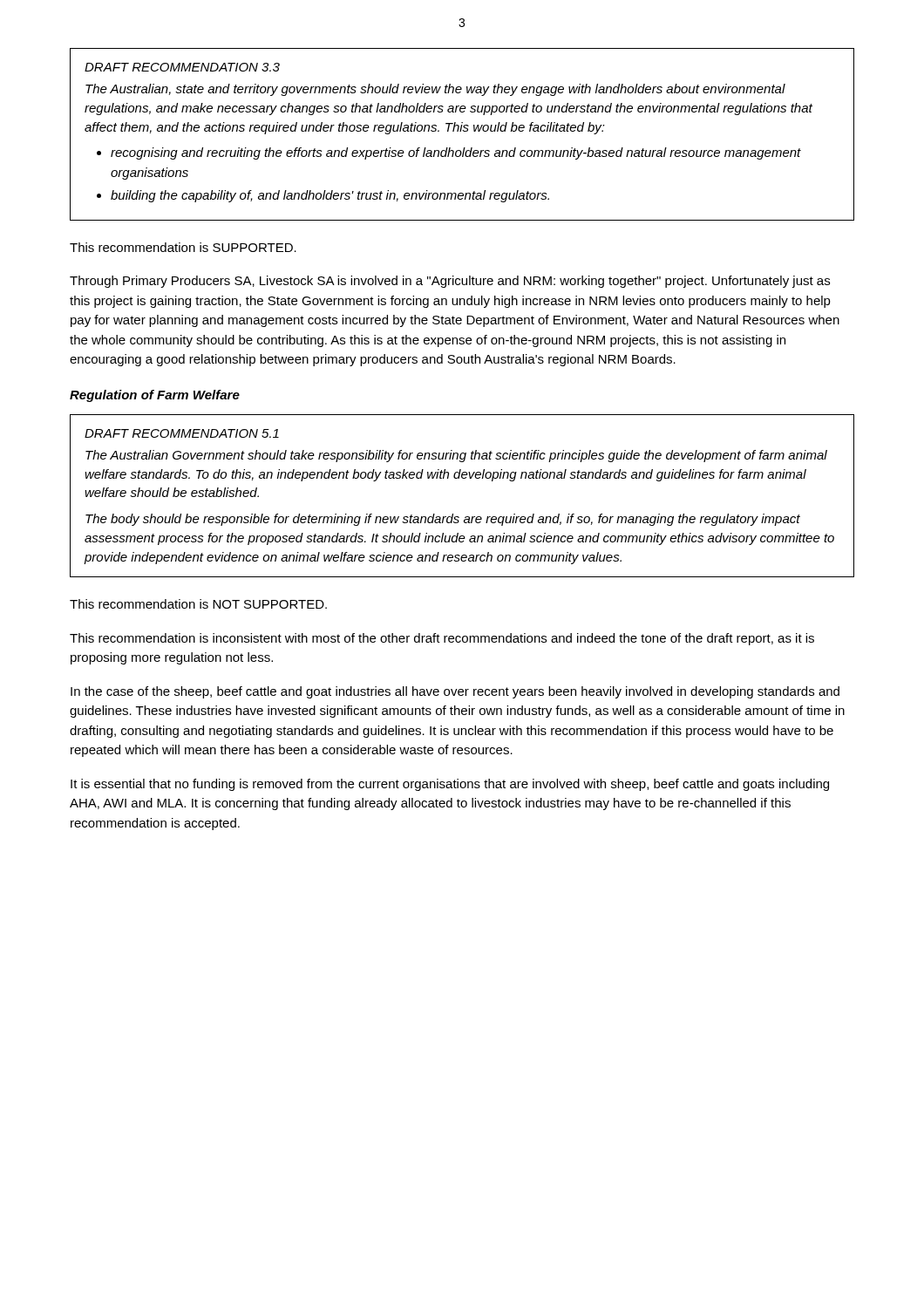Click on the text block with the text "In the case"
Viewport: 924px width, 1308px height.
tap(457, 720)
